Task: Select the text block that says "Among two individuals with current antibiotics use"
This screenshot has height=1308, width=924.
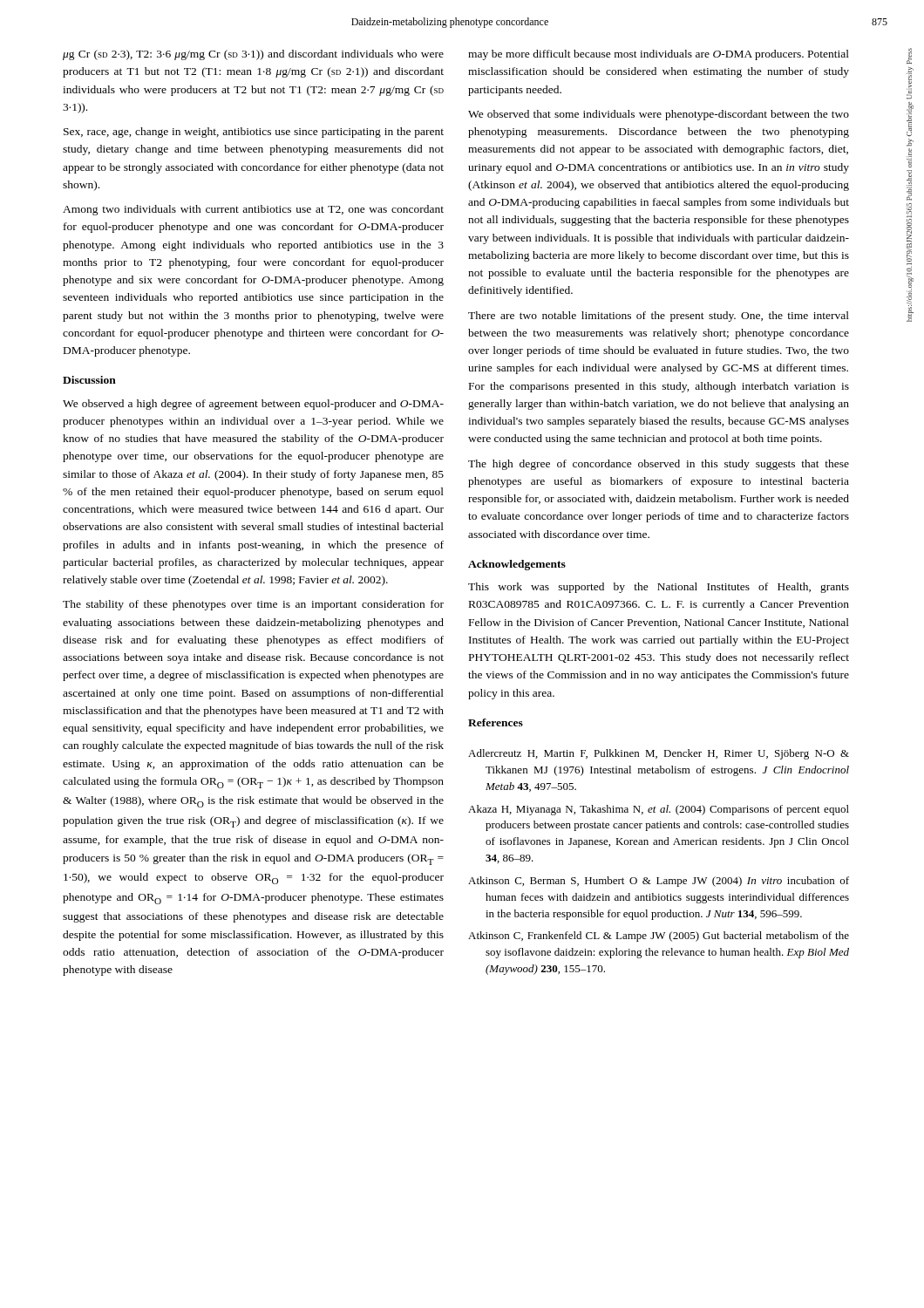Action: 253,280
